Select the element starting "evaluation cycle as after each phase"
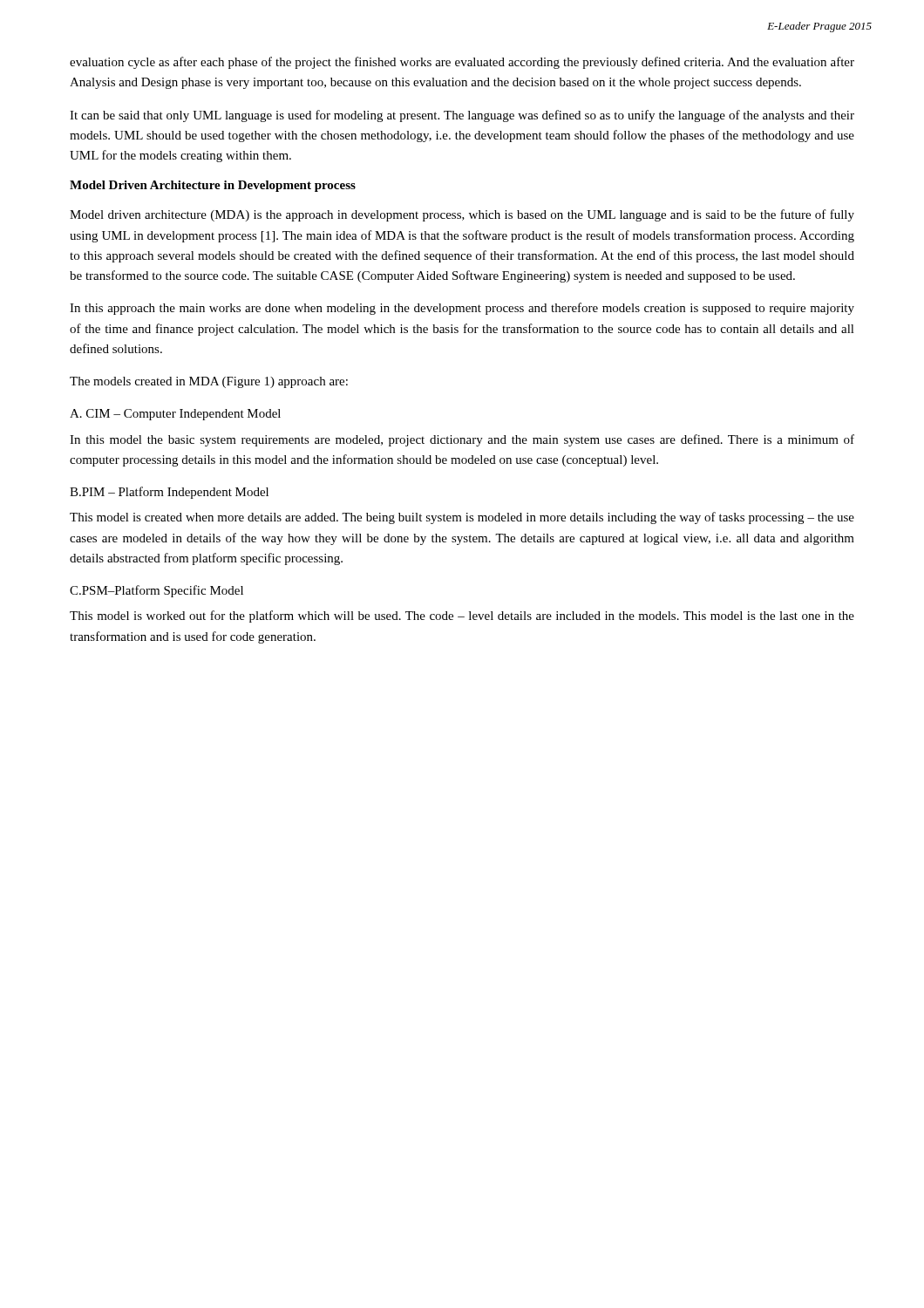 [x=462, y=72]
